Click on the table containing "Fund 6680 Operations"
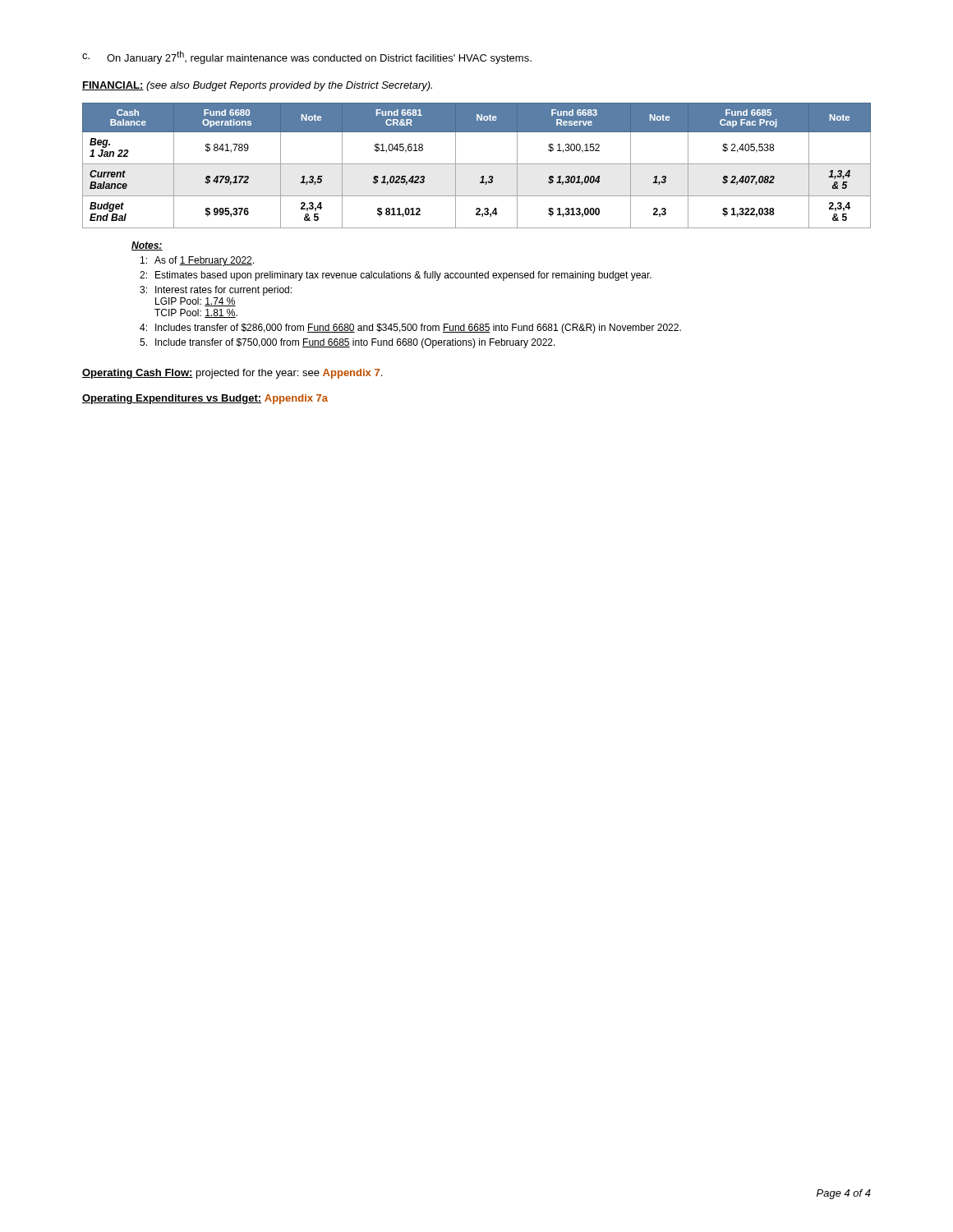953x1232 pixels. [476, 166]
